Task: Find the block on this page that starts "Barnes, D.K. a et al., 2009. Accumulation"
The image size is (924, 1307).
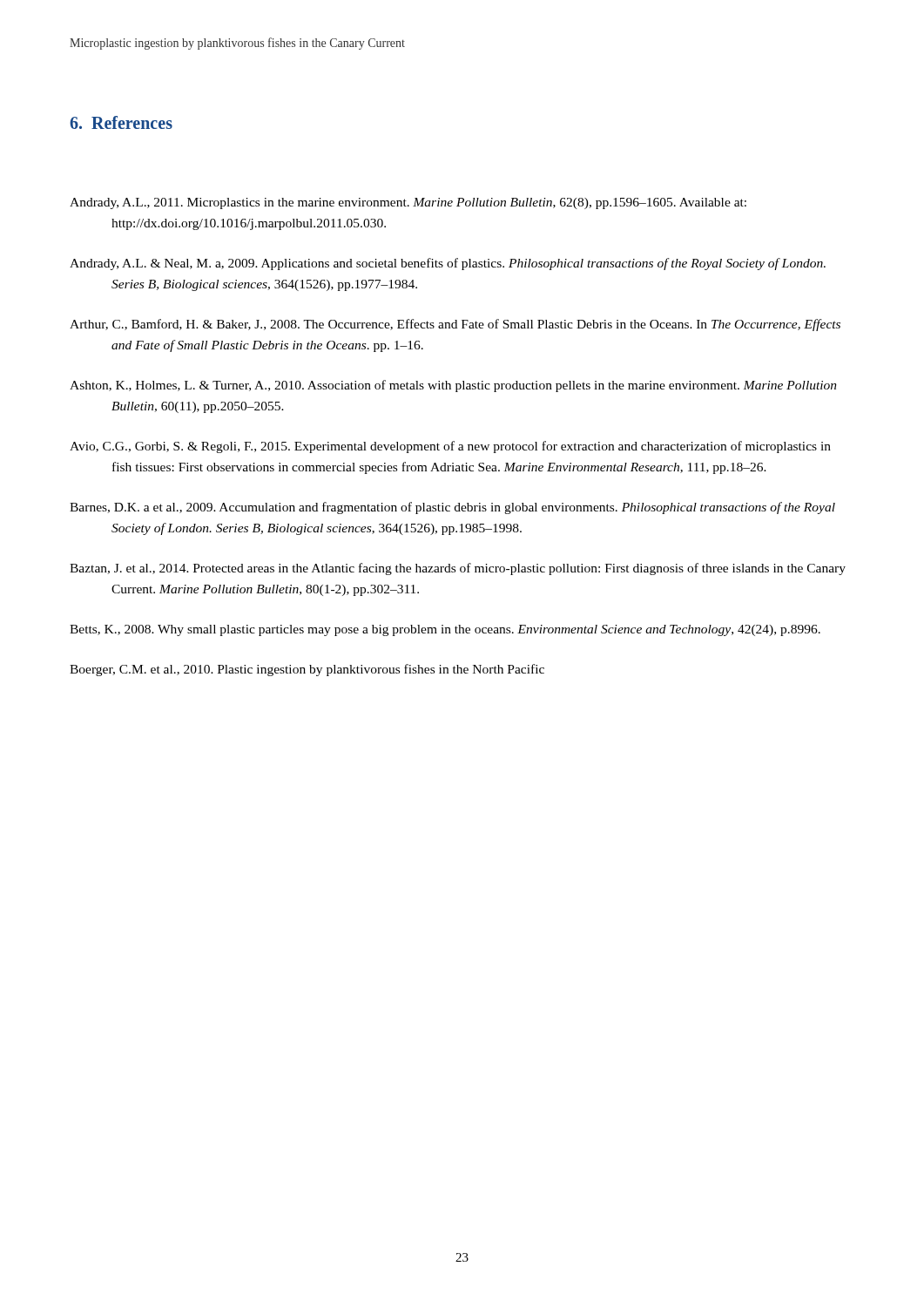Action: click(452, 517)
